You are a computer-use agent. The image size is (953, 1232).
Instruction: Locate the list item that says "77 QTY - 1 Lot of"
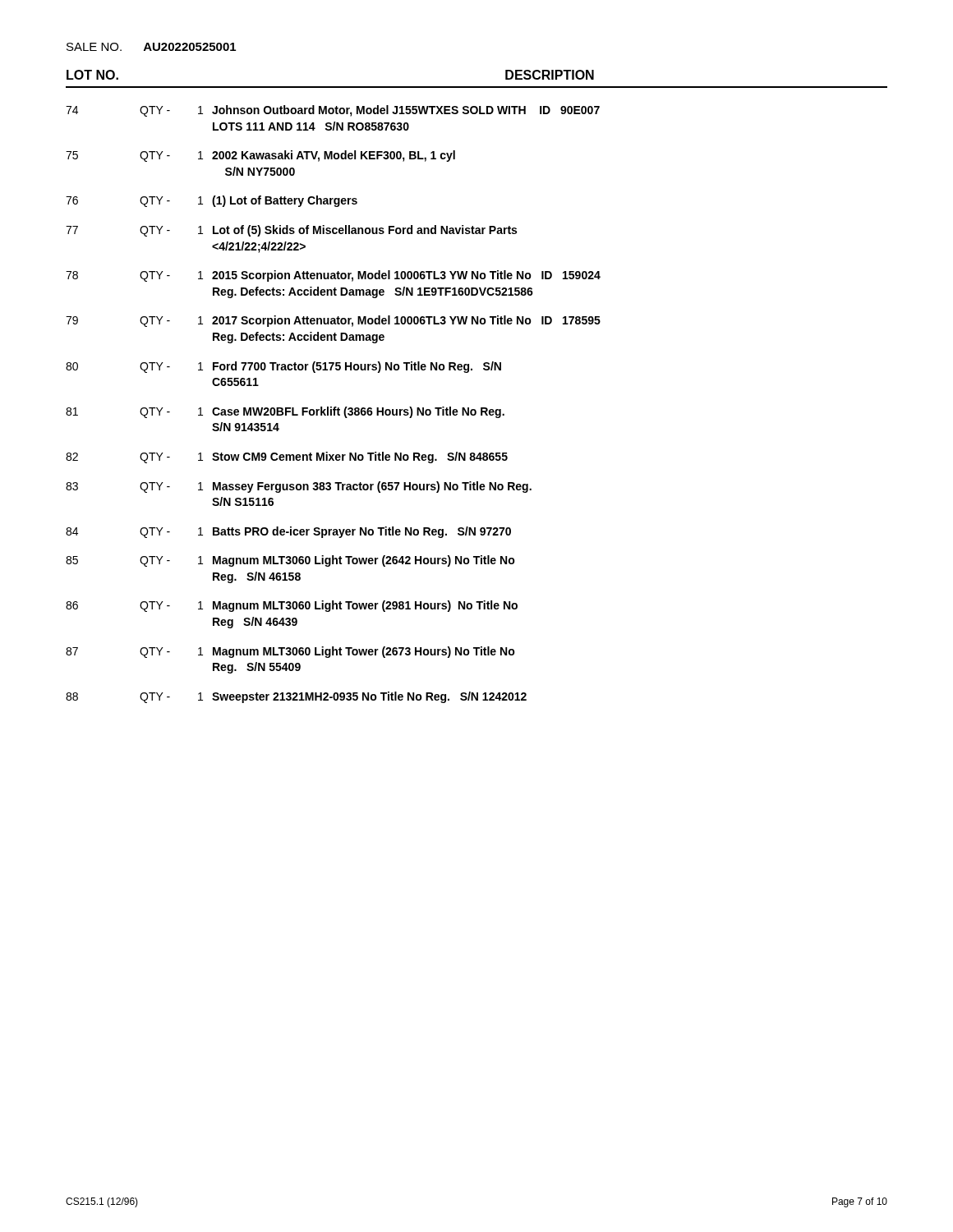(x=476, y=239)
